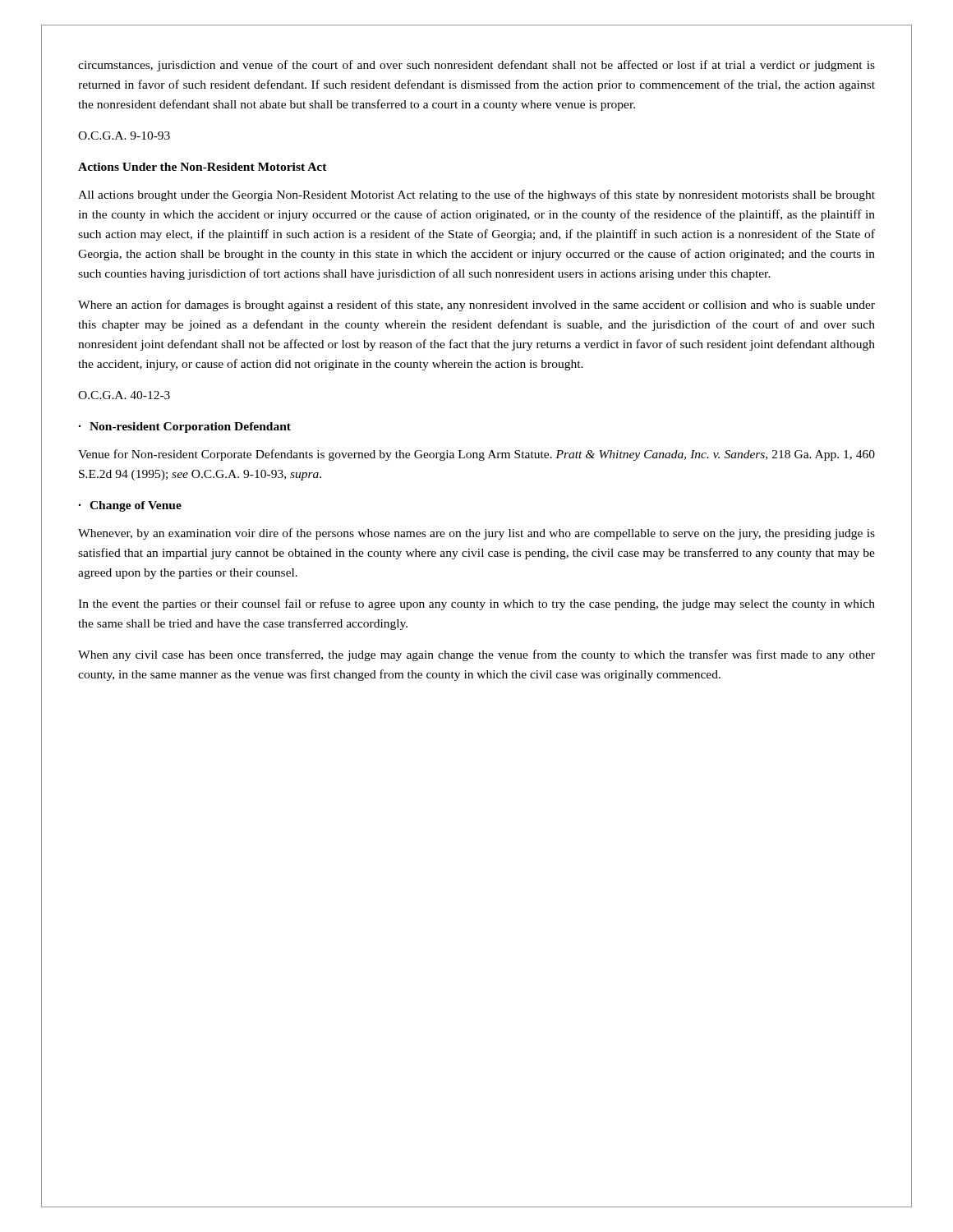Where does it say "·Change of Venue"?

pos(130,505)
